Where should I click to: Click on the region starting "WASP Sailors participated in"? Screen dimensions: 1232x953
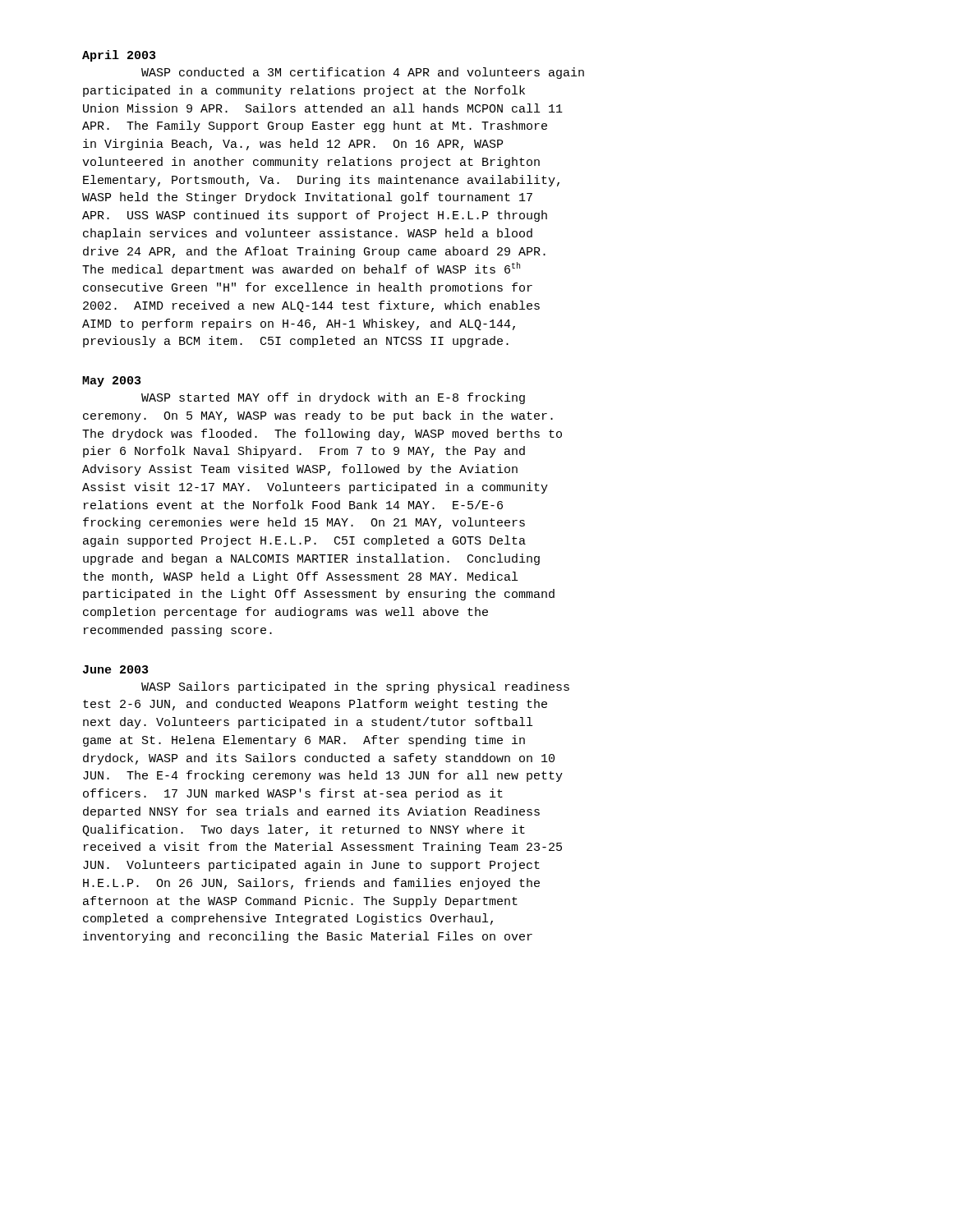point(326,813)
